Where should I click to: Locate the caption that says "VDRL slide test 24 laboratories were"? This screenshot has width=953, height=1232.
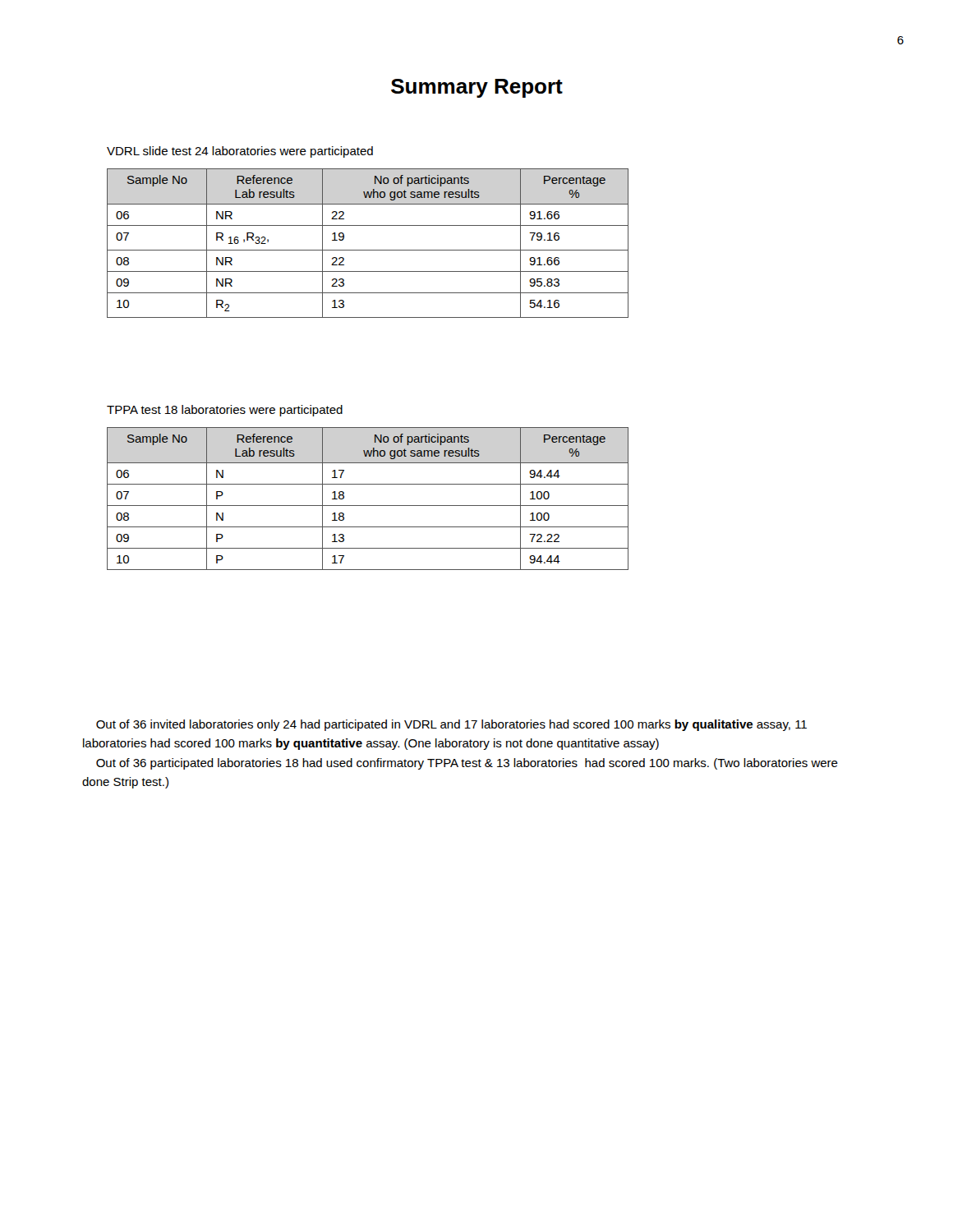[x=240, y=151]
